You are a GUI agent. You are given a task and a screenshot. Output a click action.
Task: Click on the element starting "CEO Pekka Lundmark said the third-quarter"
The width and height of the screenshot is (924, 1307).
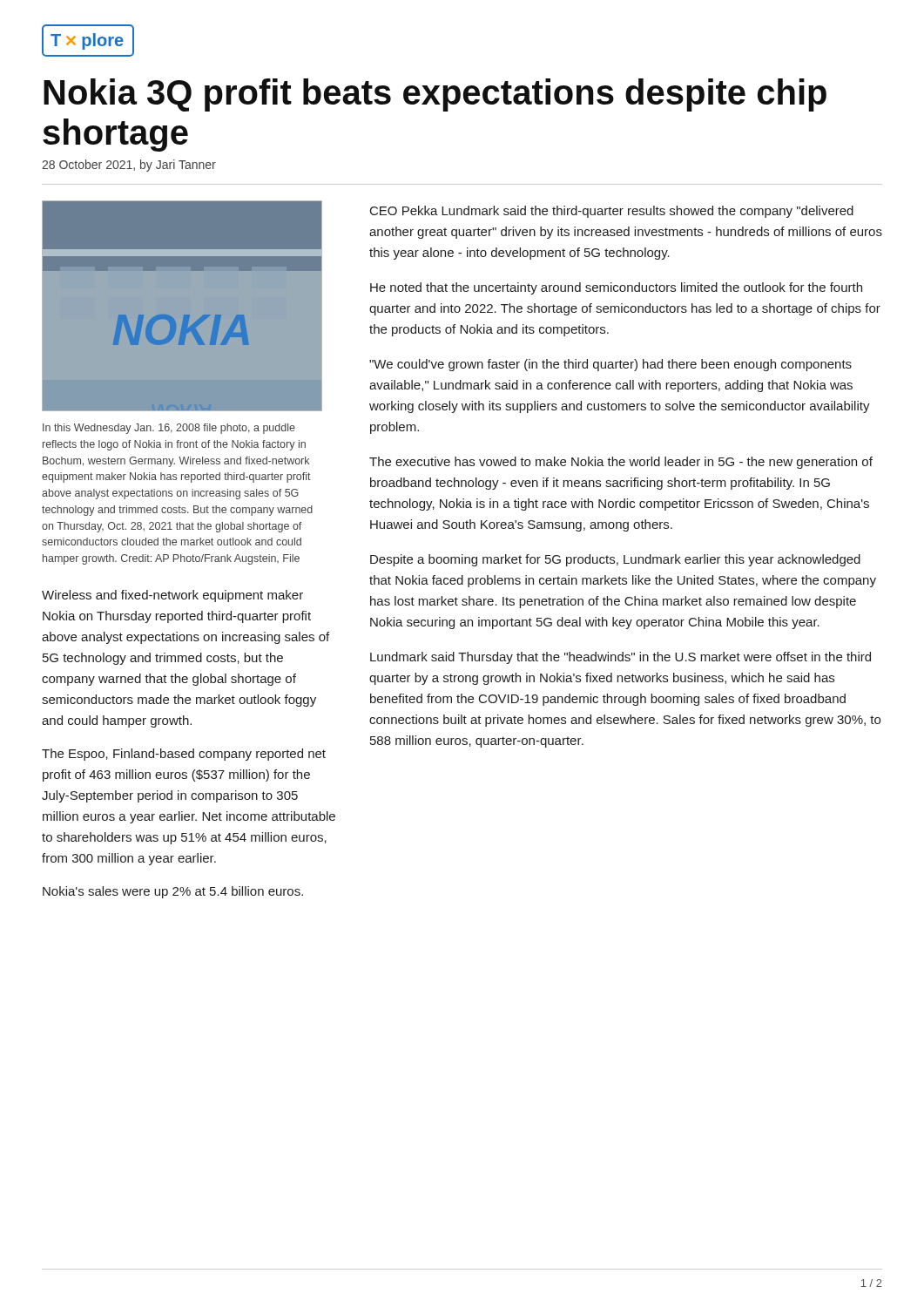(626, 231)
